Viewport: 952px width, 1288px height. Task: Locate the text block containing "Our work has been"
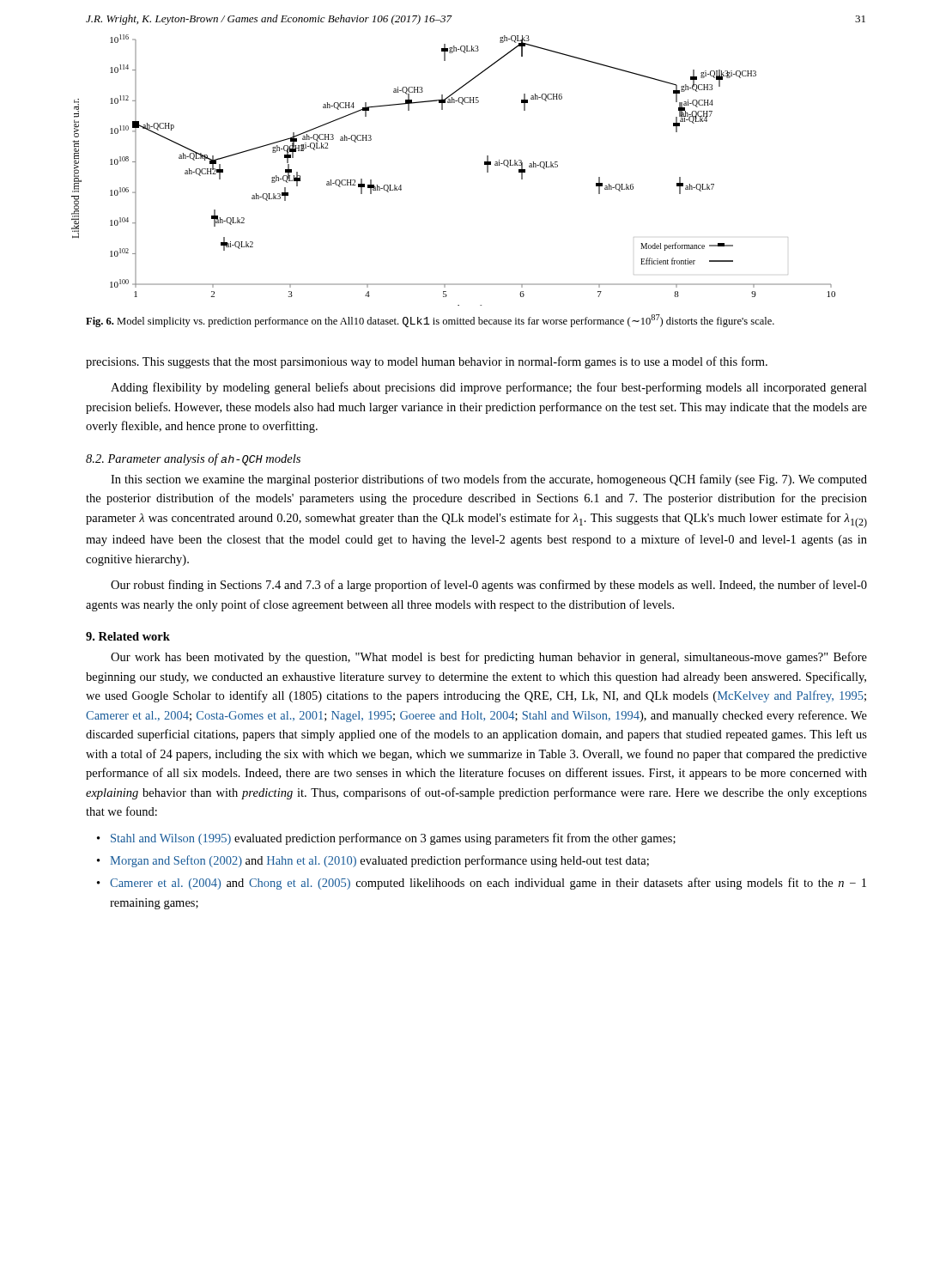point(476,734)
